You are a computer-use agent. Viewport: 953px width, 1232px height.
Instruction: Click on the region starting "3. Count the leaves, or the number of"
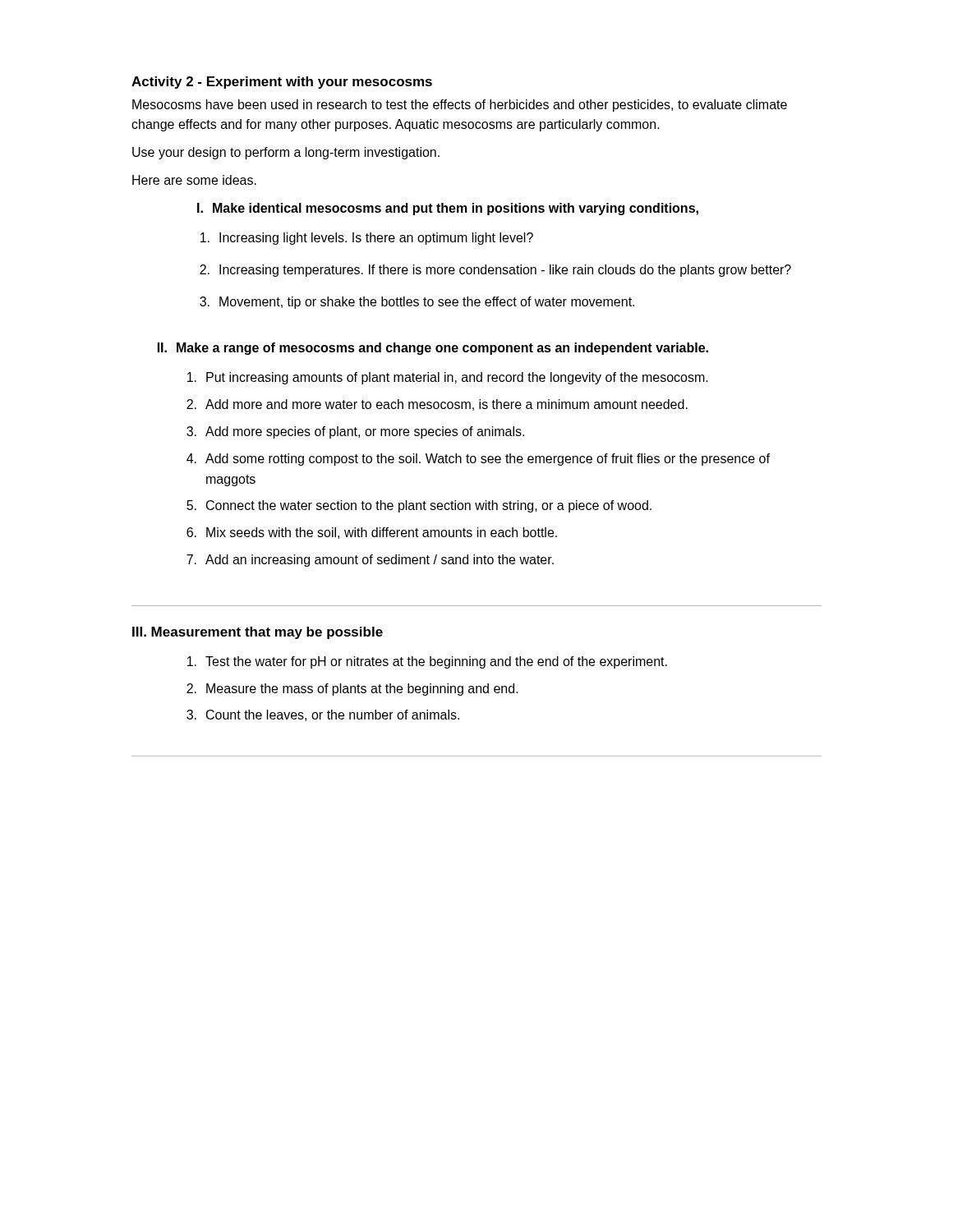tap(323, 715)
